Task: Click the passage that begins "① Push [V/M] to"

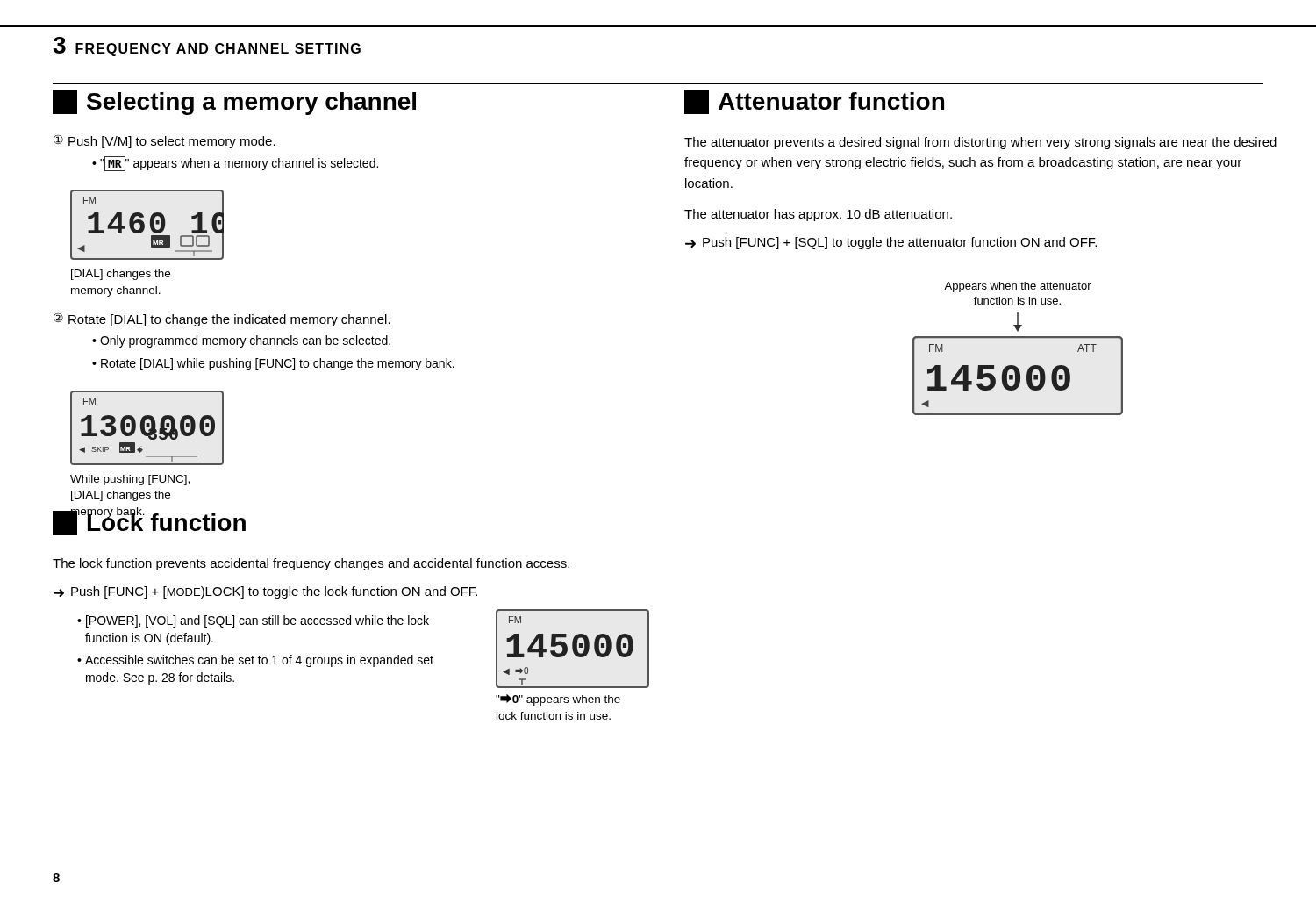Action: click(x=351, y=154)
